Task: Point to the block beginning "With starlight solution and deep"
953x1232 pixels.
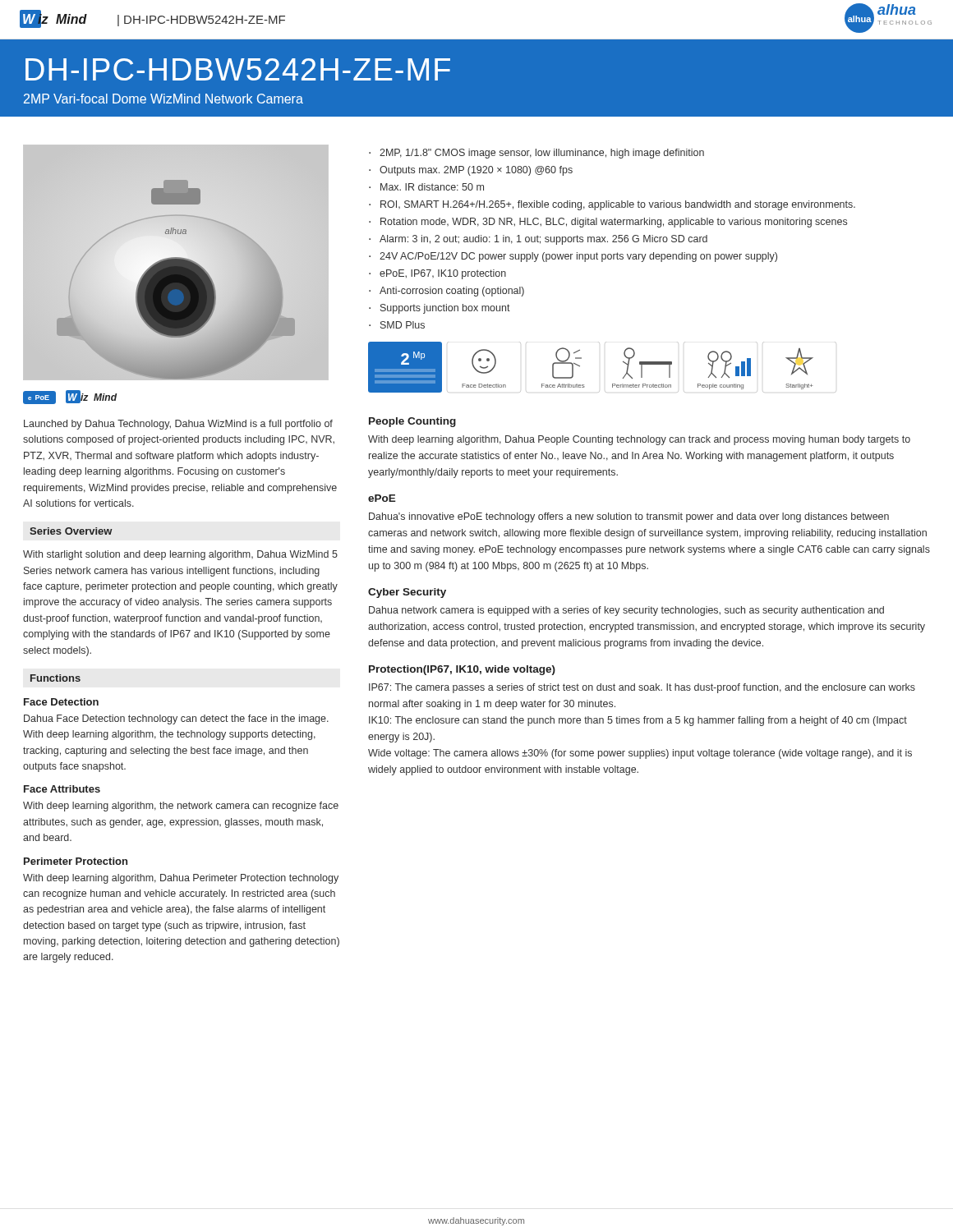Action: click(180, 602)
